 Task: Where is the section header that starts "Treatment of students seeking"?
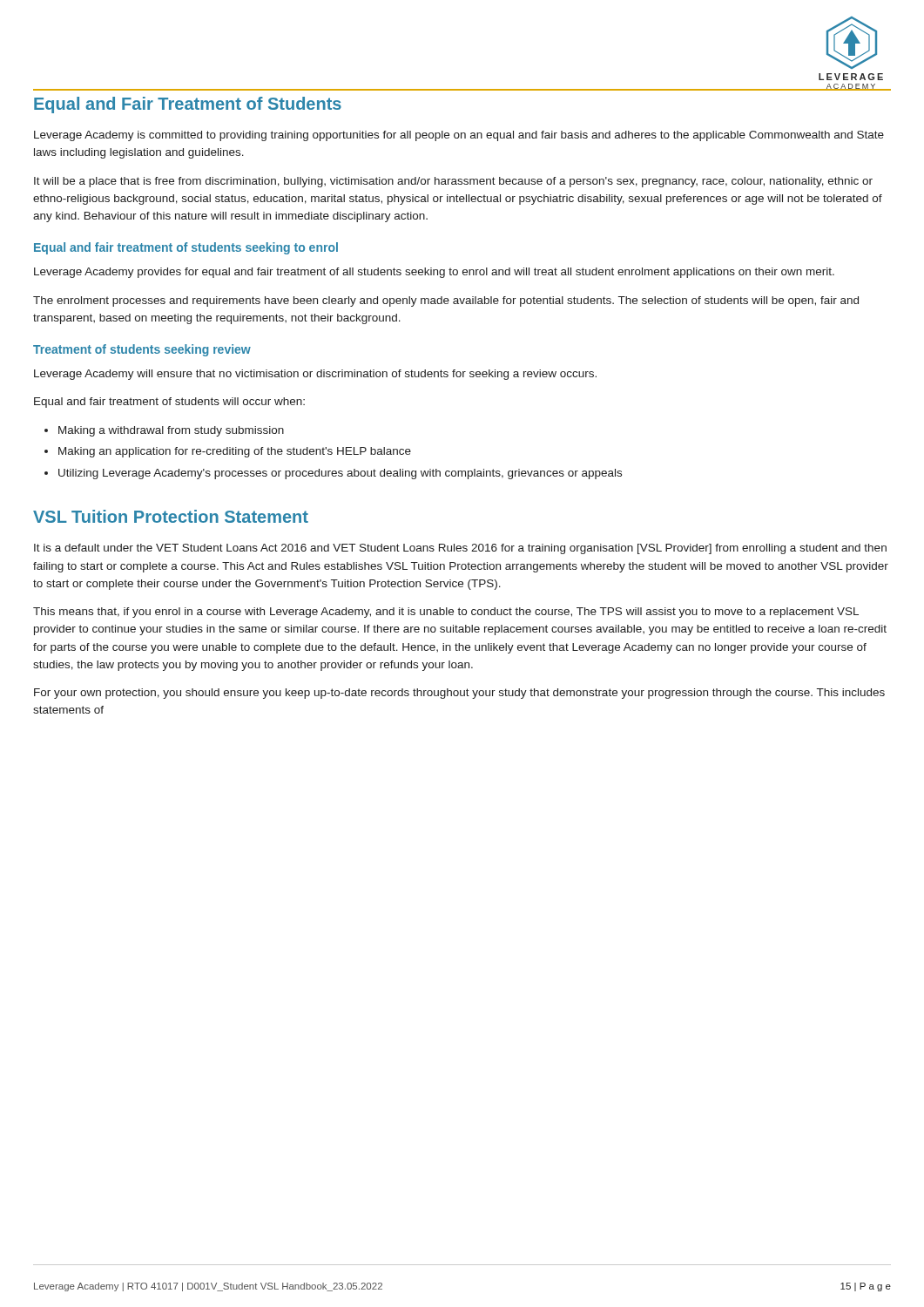[142, 349]
